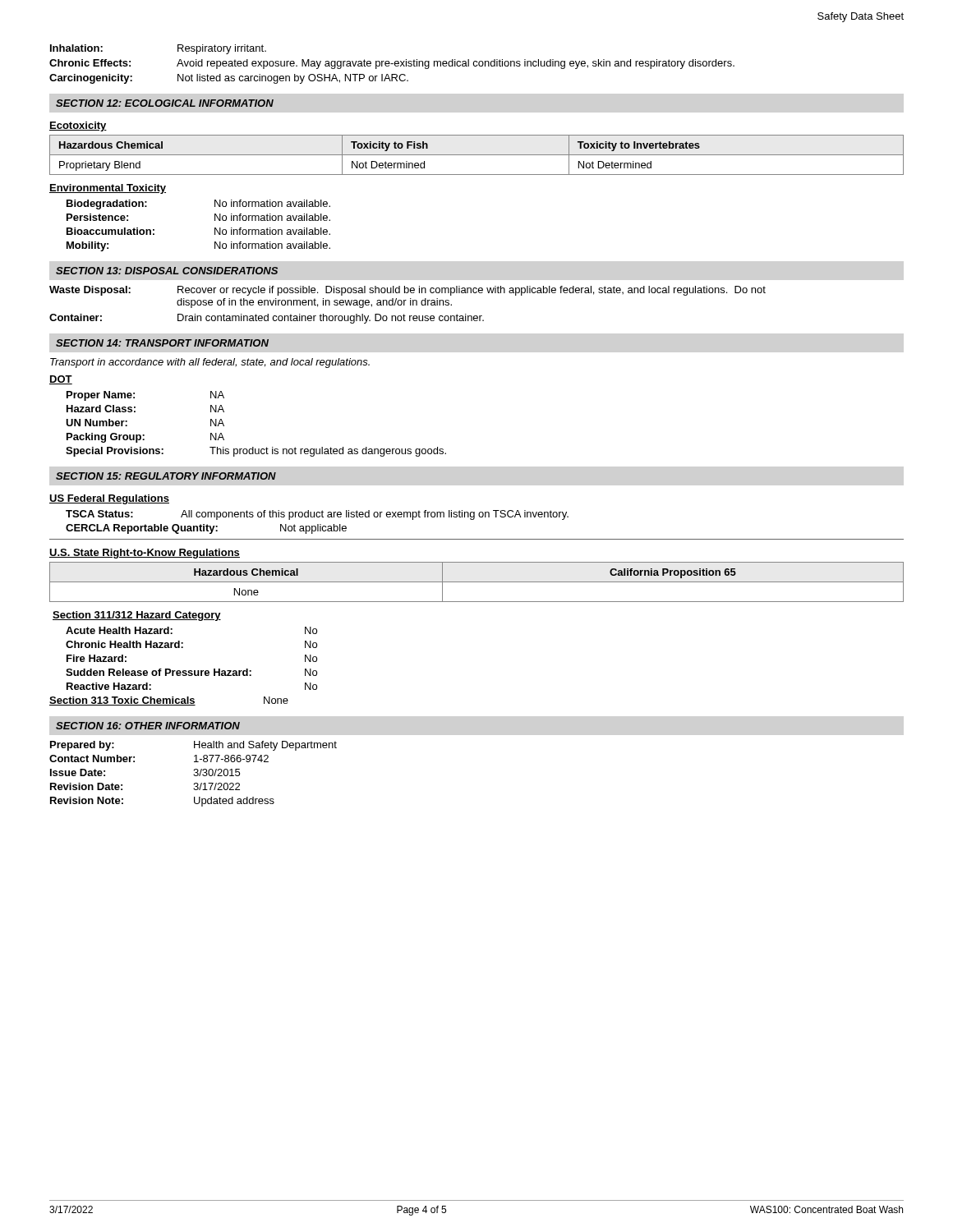Locate the passage starting "CERCLA Reportable Quantity: Not applicable"
Image resolution: width=953 pixels, height=1232 pixels.
(206, 528)
